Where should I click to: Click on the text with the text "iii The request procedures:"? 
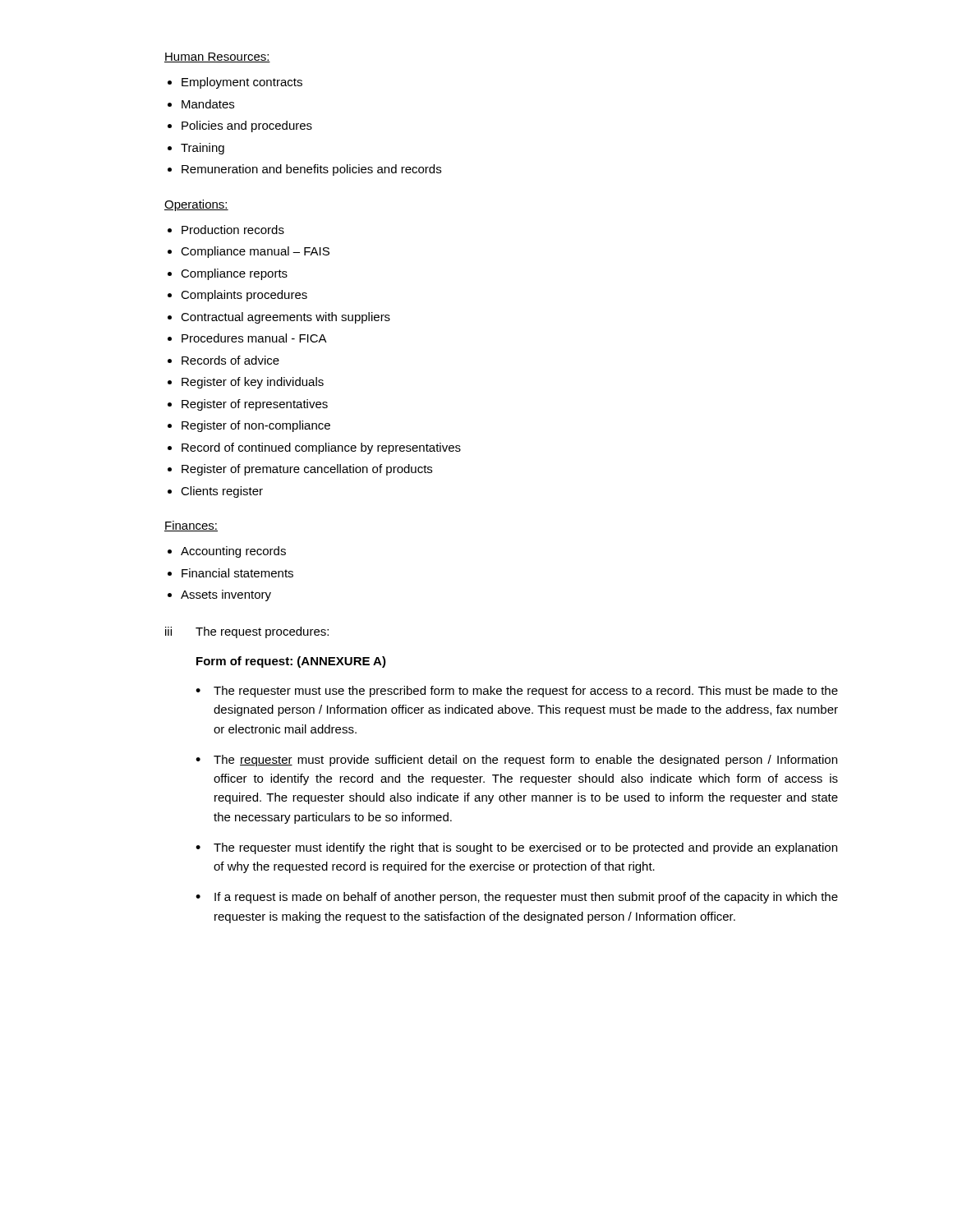tap(247, 631)
